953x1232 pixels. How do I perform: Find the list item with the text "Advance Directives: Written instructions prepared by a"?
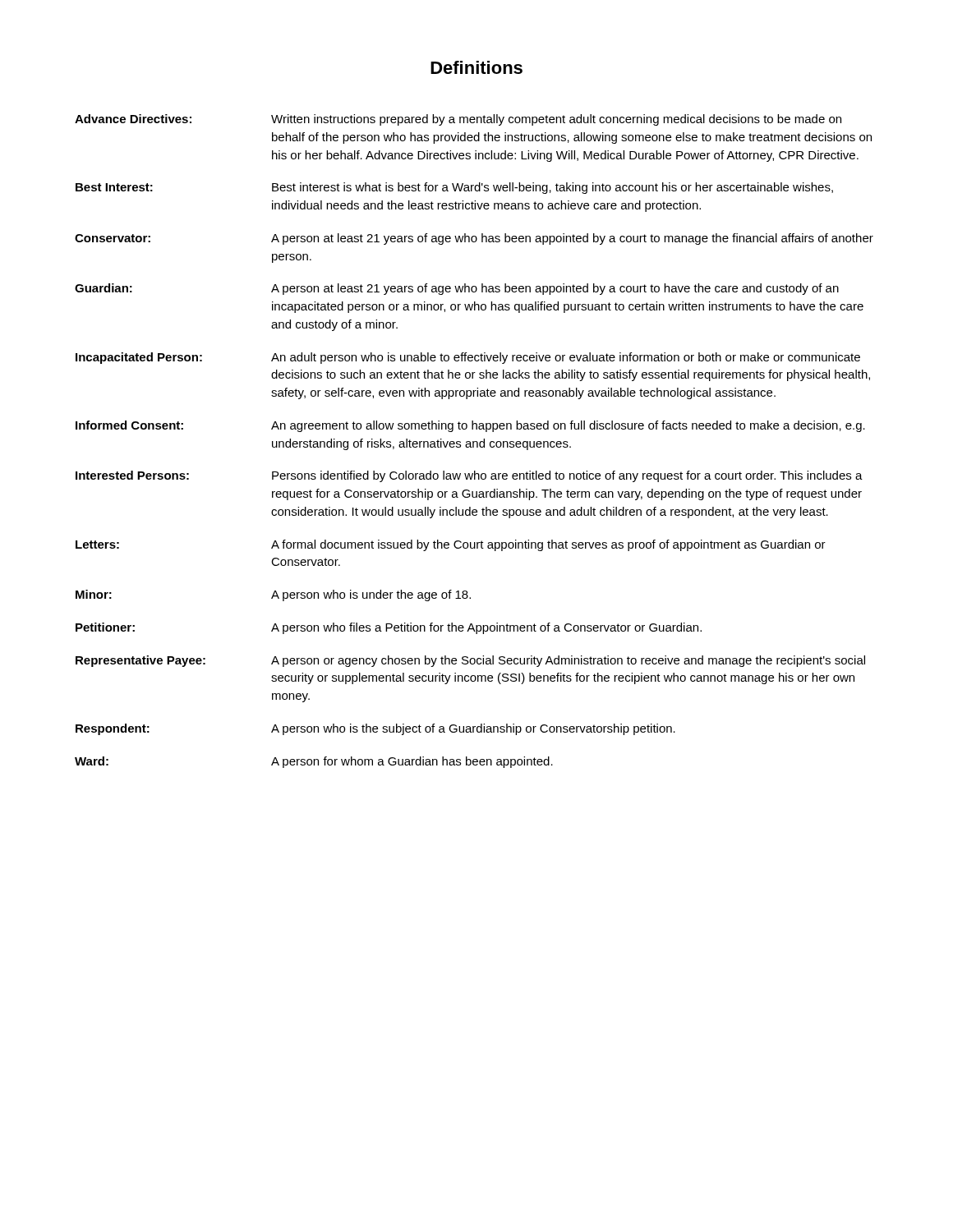coord(476,144)
